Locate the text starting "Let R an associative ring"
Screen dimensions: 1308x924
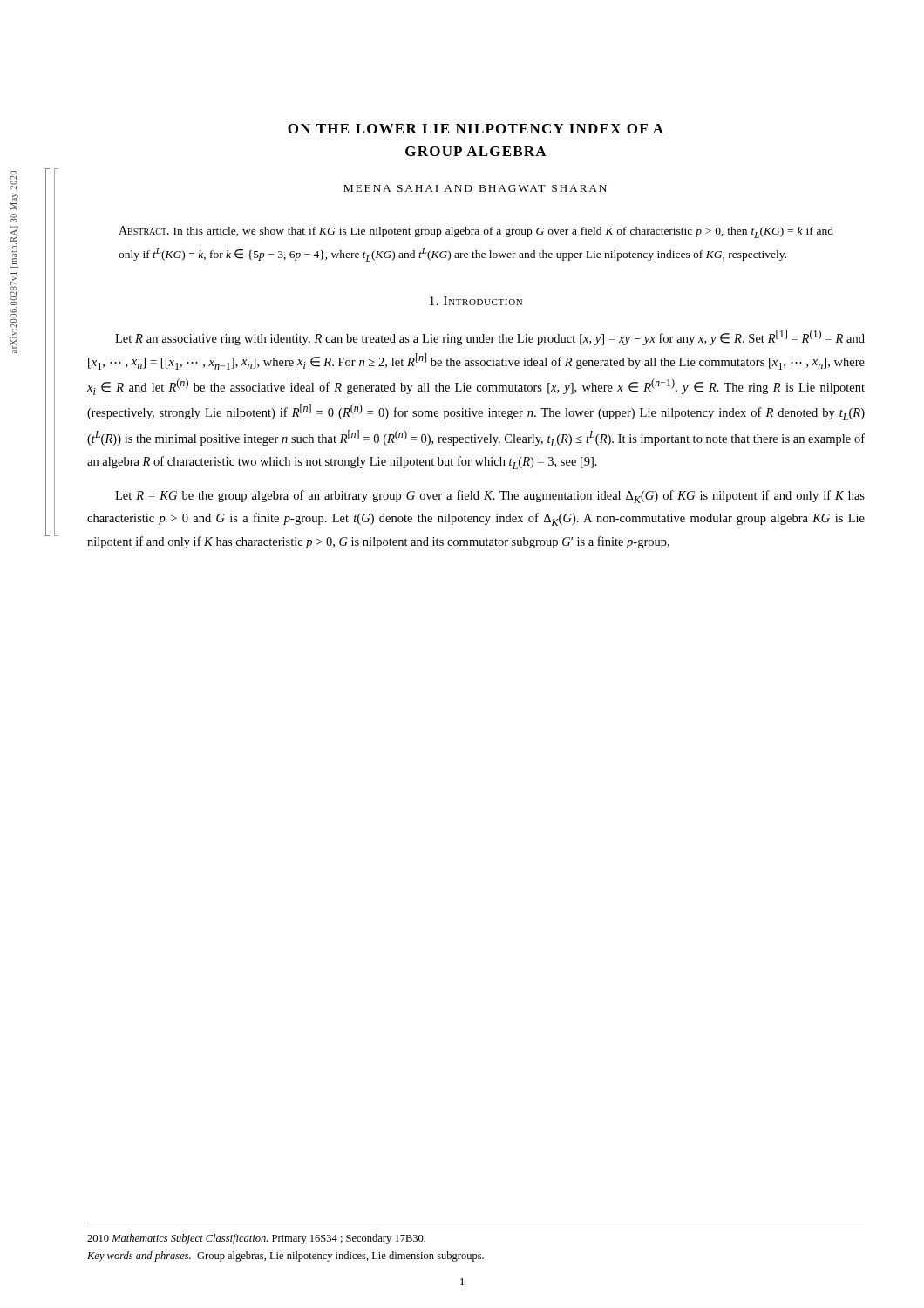point(476,400)
